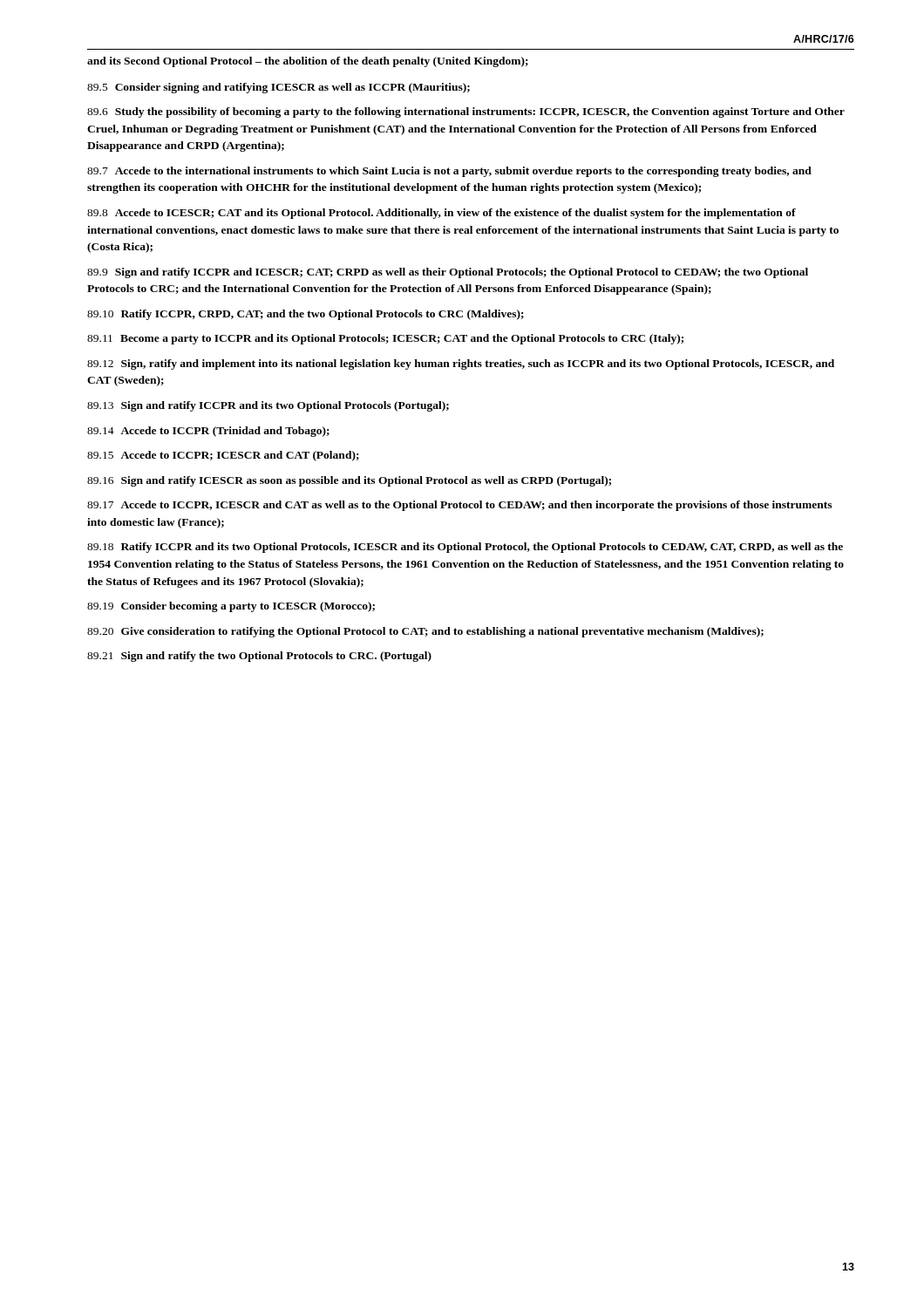Locate the element starting "89.16Sign and ratify ICESCR"
The width and height of the screenshot is (924, 1308).
(x=350, y=480)
